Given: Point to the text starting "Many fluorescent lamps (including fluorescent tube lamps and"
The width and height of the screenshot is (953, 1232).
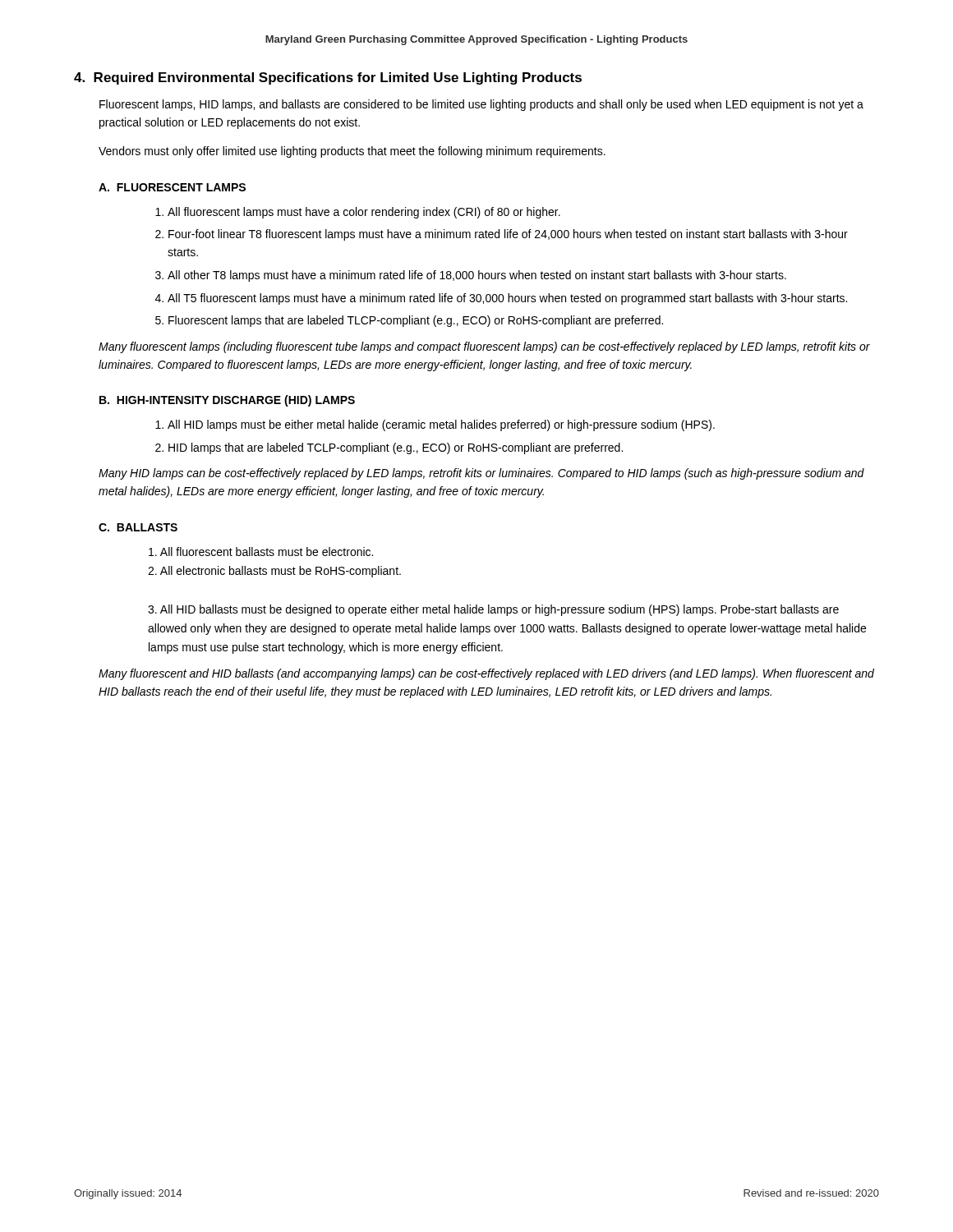Looking at the screenshot, I should 484,355.
